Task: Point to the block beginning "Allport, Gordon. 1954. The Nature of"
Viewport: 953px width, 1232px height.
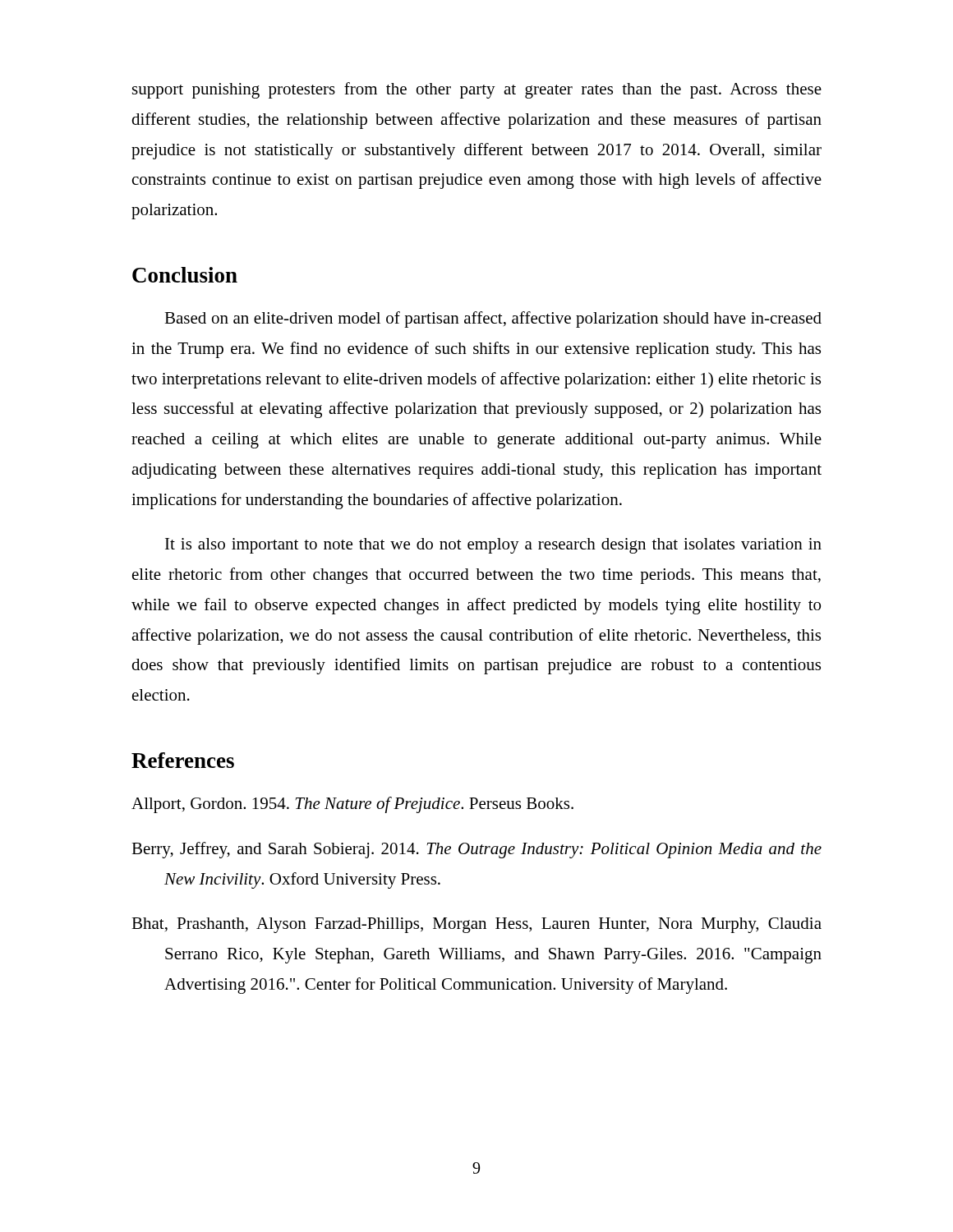Action: tap(353, 803)
